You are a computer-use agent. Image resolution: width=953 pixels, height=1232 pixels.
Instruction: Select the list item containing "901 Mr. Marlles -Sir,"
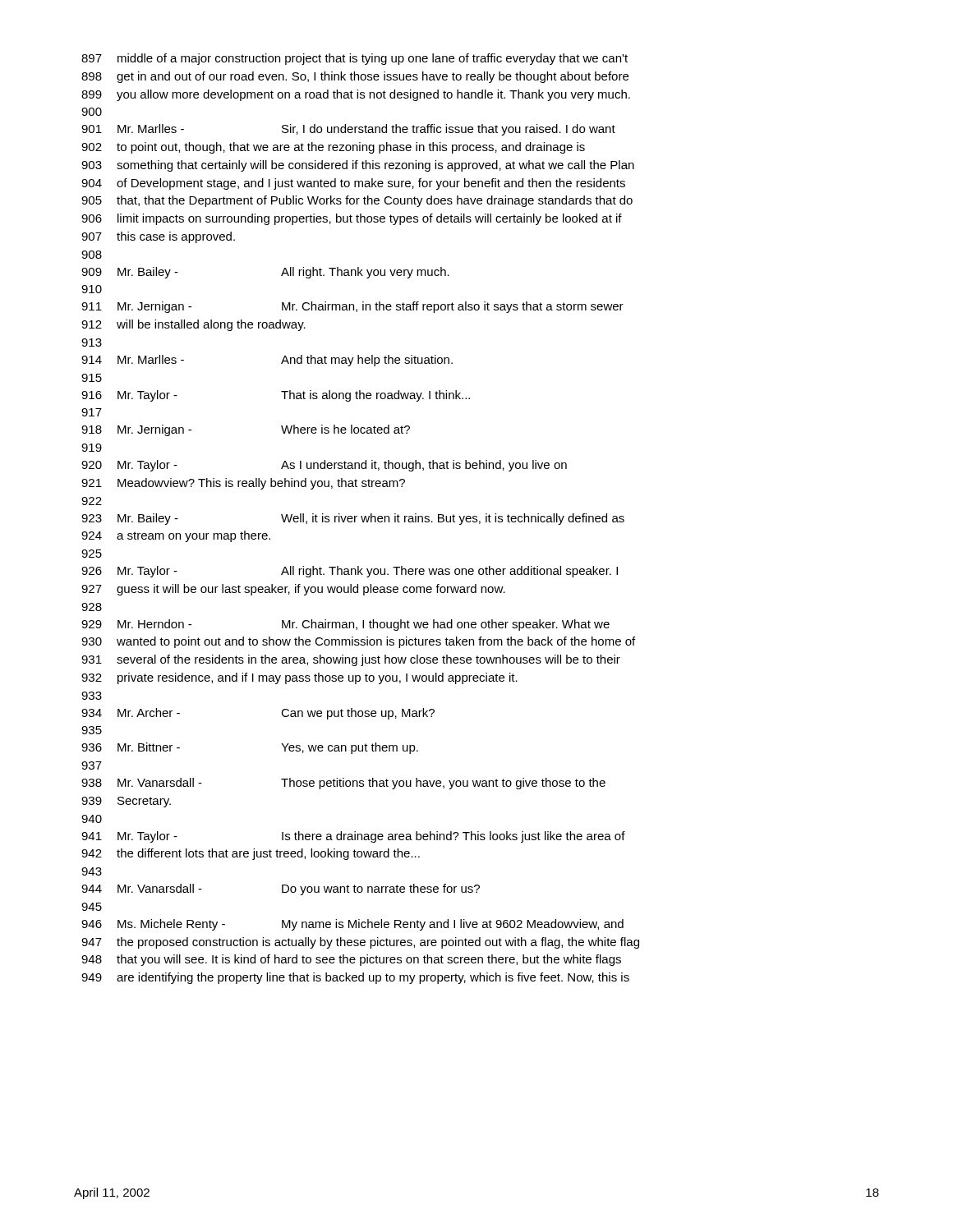pyautogui.click(x=476, y=183)
